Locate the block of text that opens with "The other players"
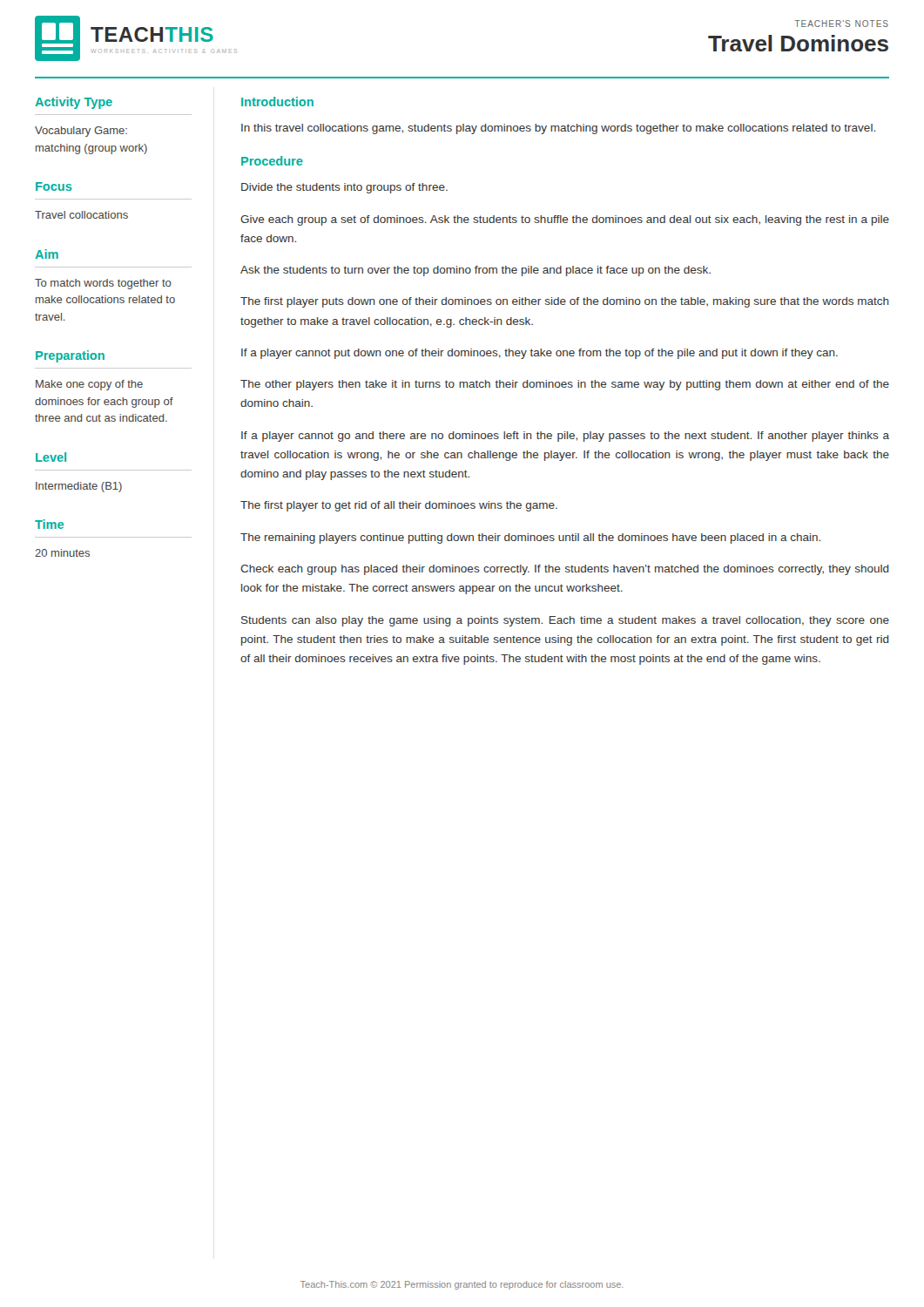Image resolution: width=924 pixels, height=1307 pixels. [565, 394]
